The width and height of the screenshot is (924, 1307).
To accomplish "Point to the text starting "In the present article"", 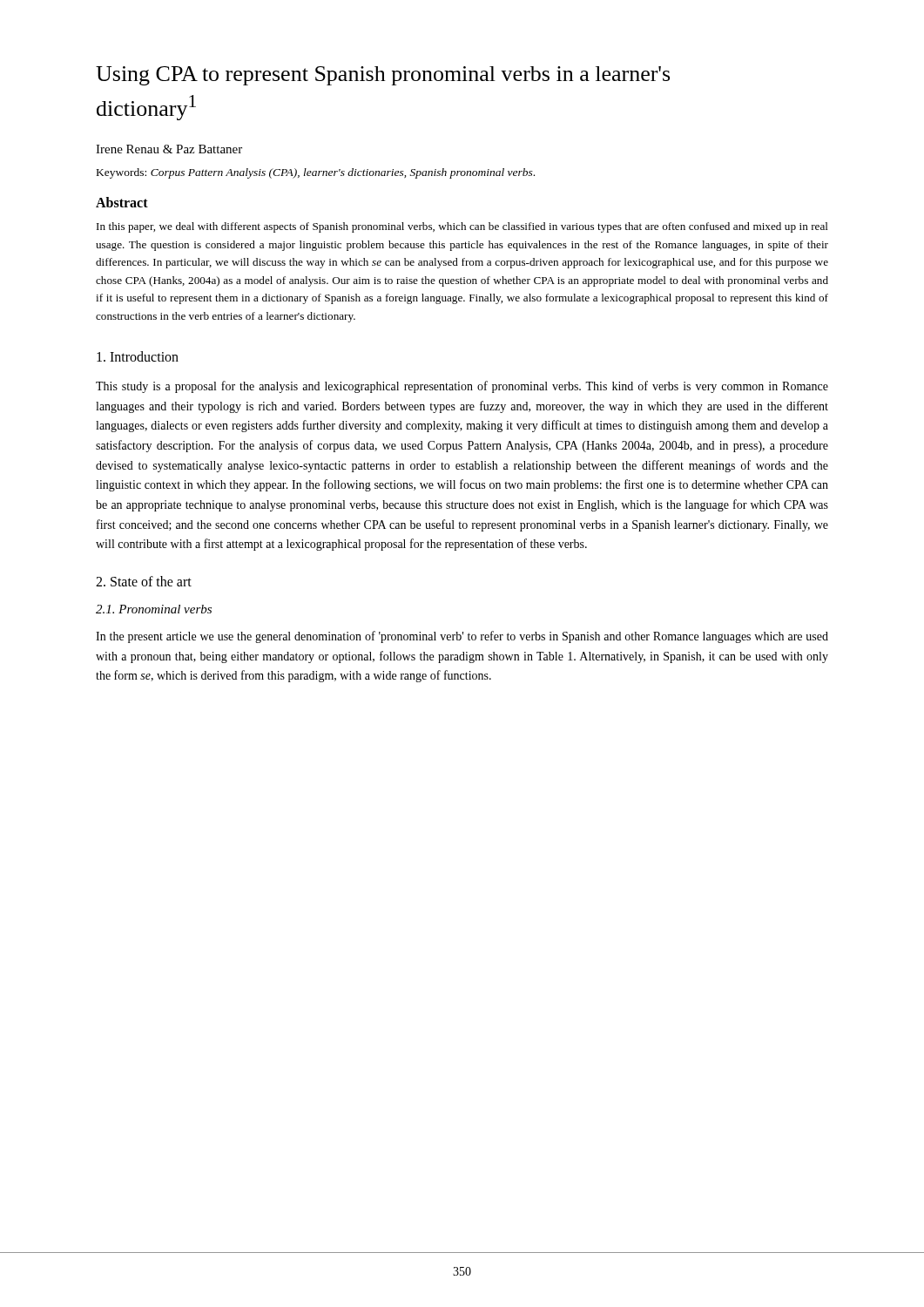I will coord(462,656).
